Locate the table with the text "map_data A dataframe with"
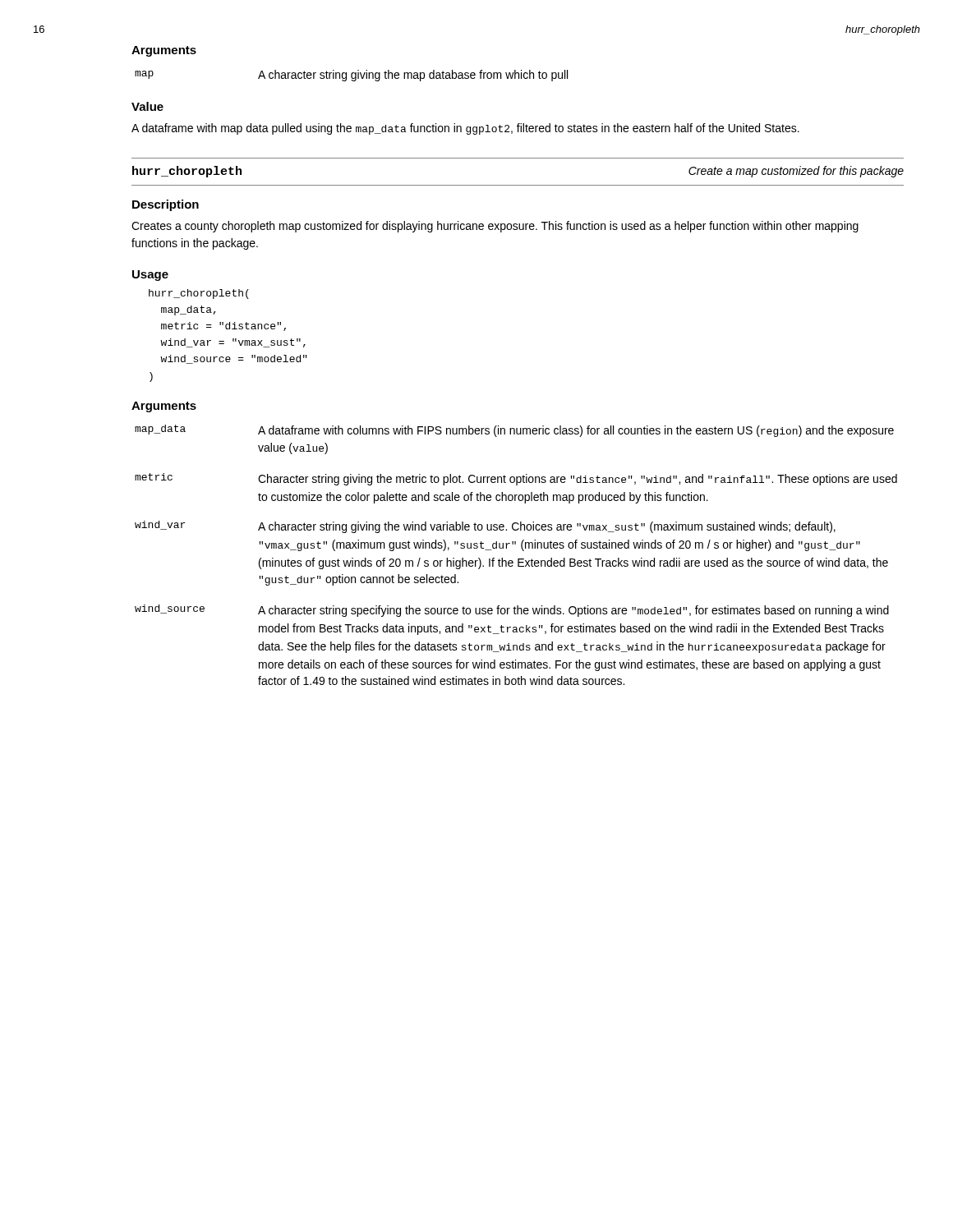The height and width of the screenshot is (1232, 953). (x=518, y=561)
